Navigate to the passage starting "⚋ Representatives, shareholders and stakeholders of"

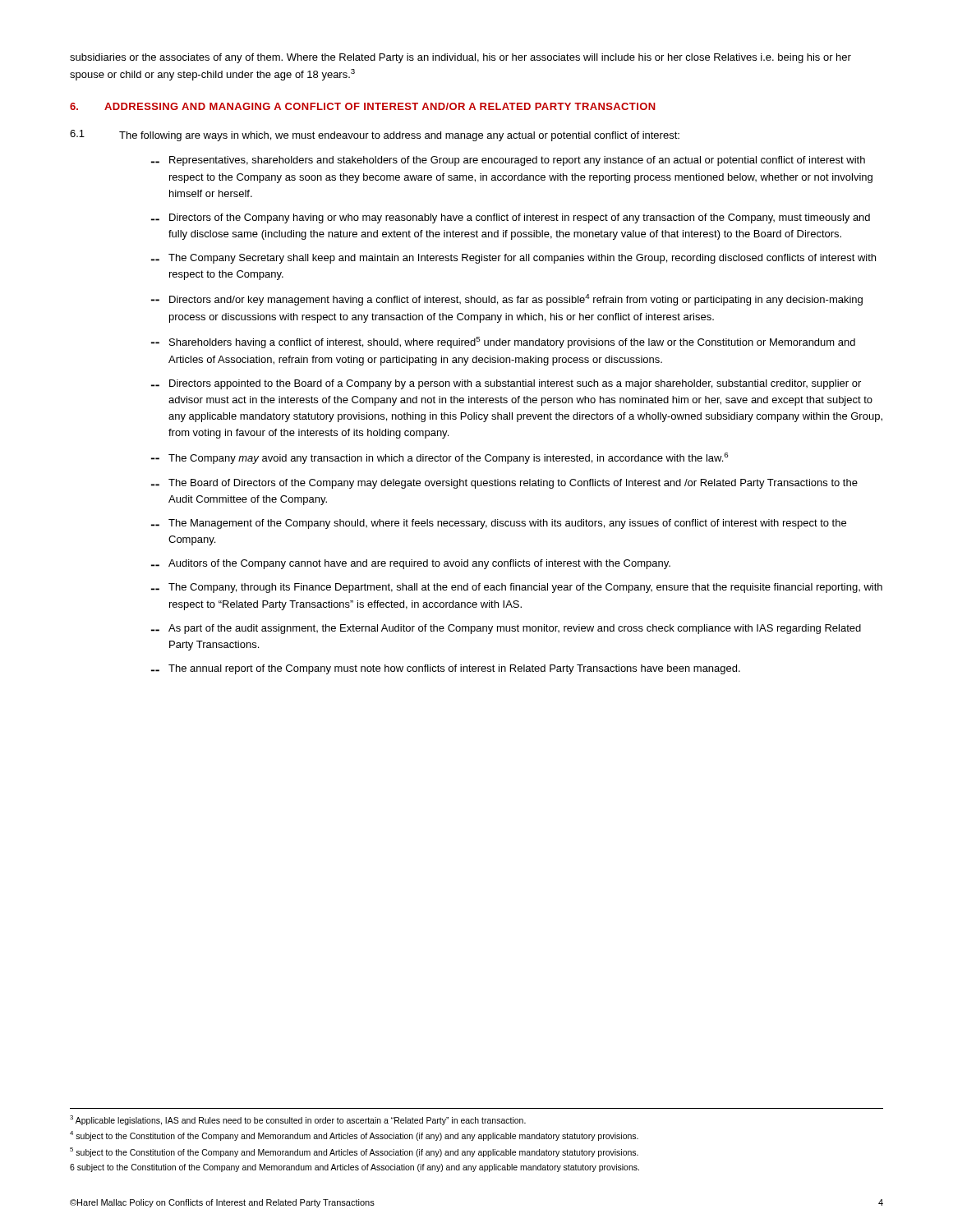pos(517,177)
